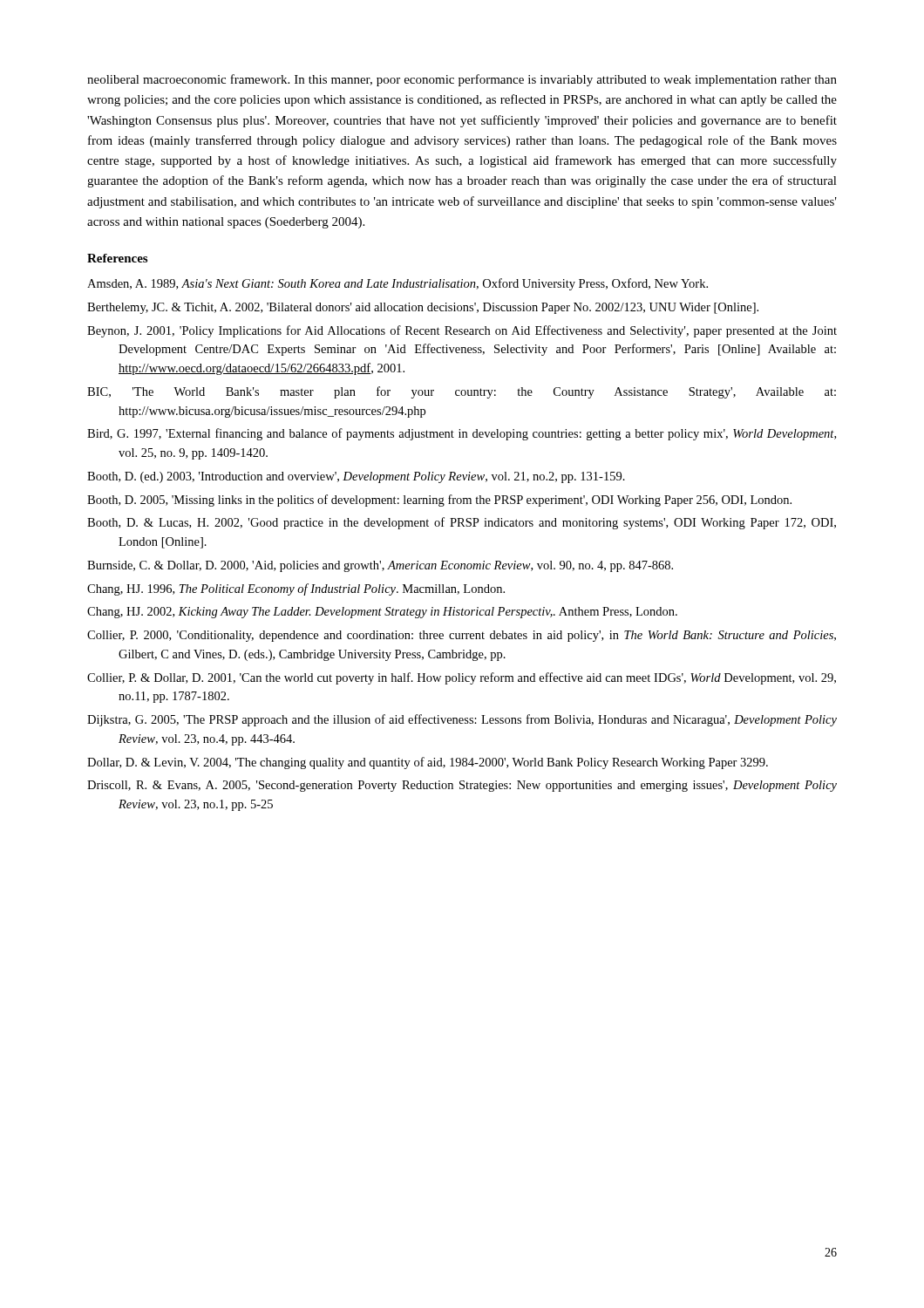The image size is (924, 1308).
Task: Navigate to the text block starting "Beynon, J. 2001, 'Policy"
Action: [x=462, y=349]
